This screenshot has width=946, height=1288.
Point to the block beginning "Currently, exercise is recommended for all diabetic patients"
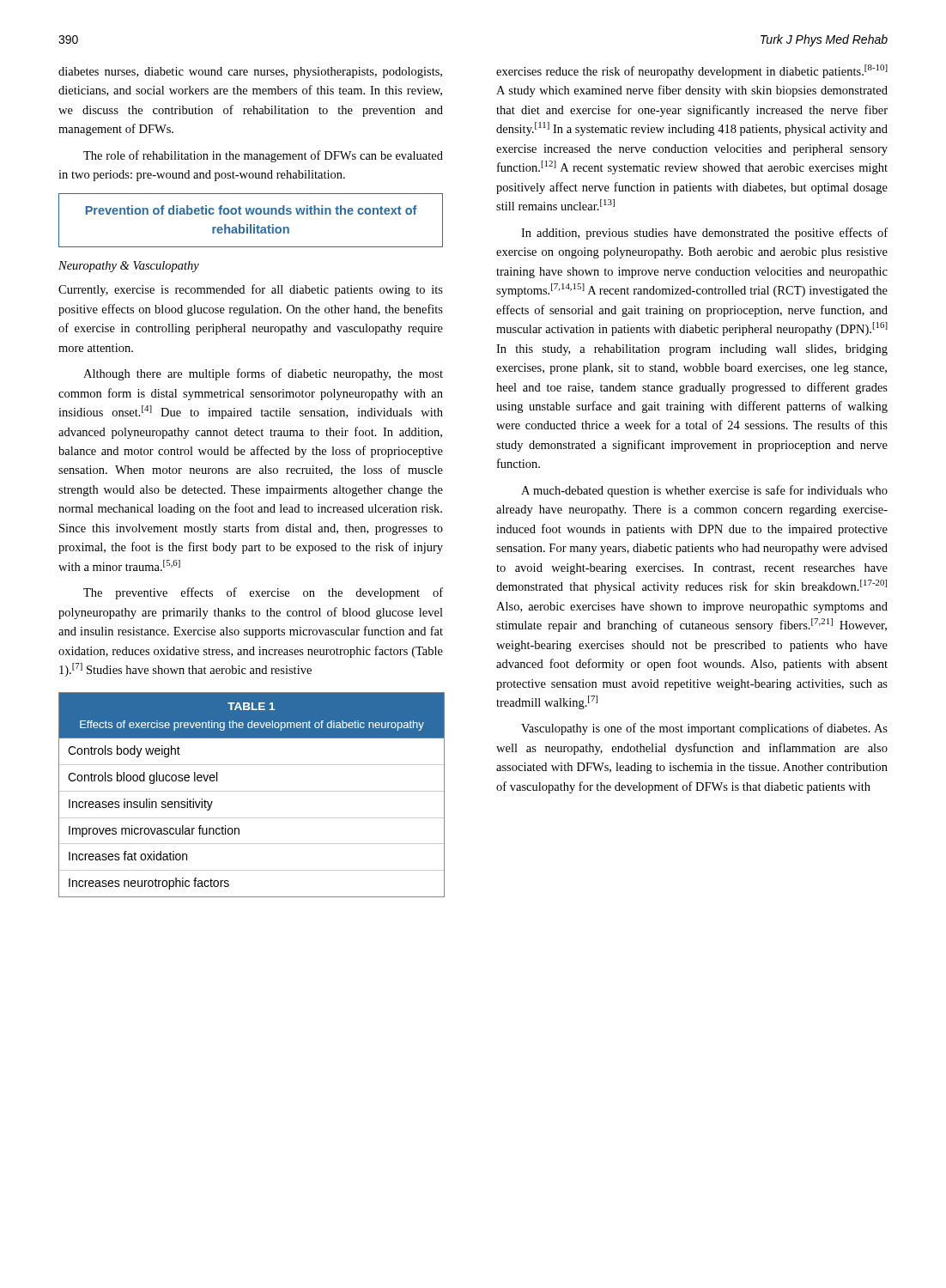[x=251, y=480]
